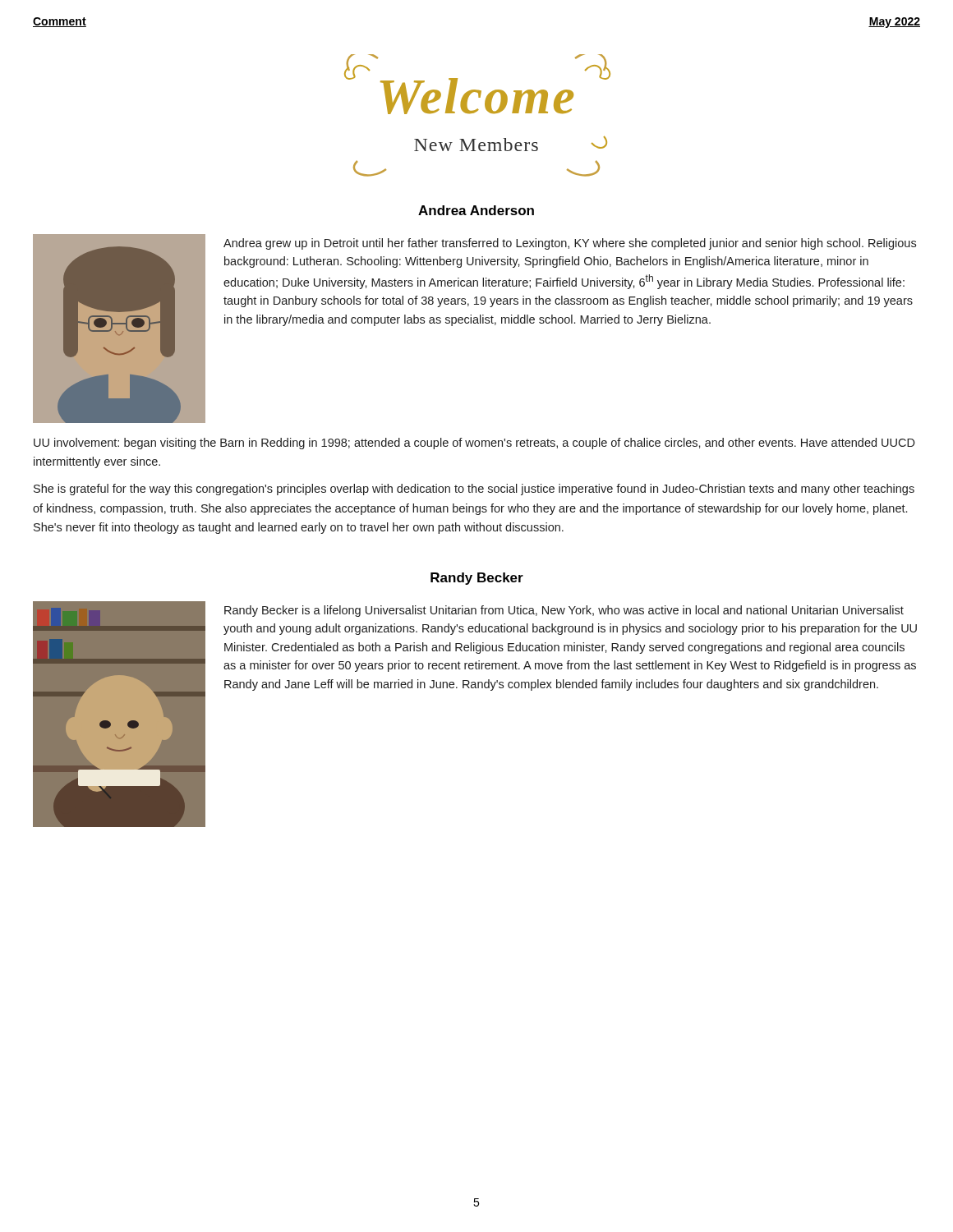Screen dimensions: 1232x953
Task: Locate the section header containing "Andrea Anderson"
Action: click(476, 211)
